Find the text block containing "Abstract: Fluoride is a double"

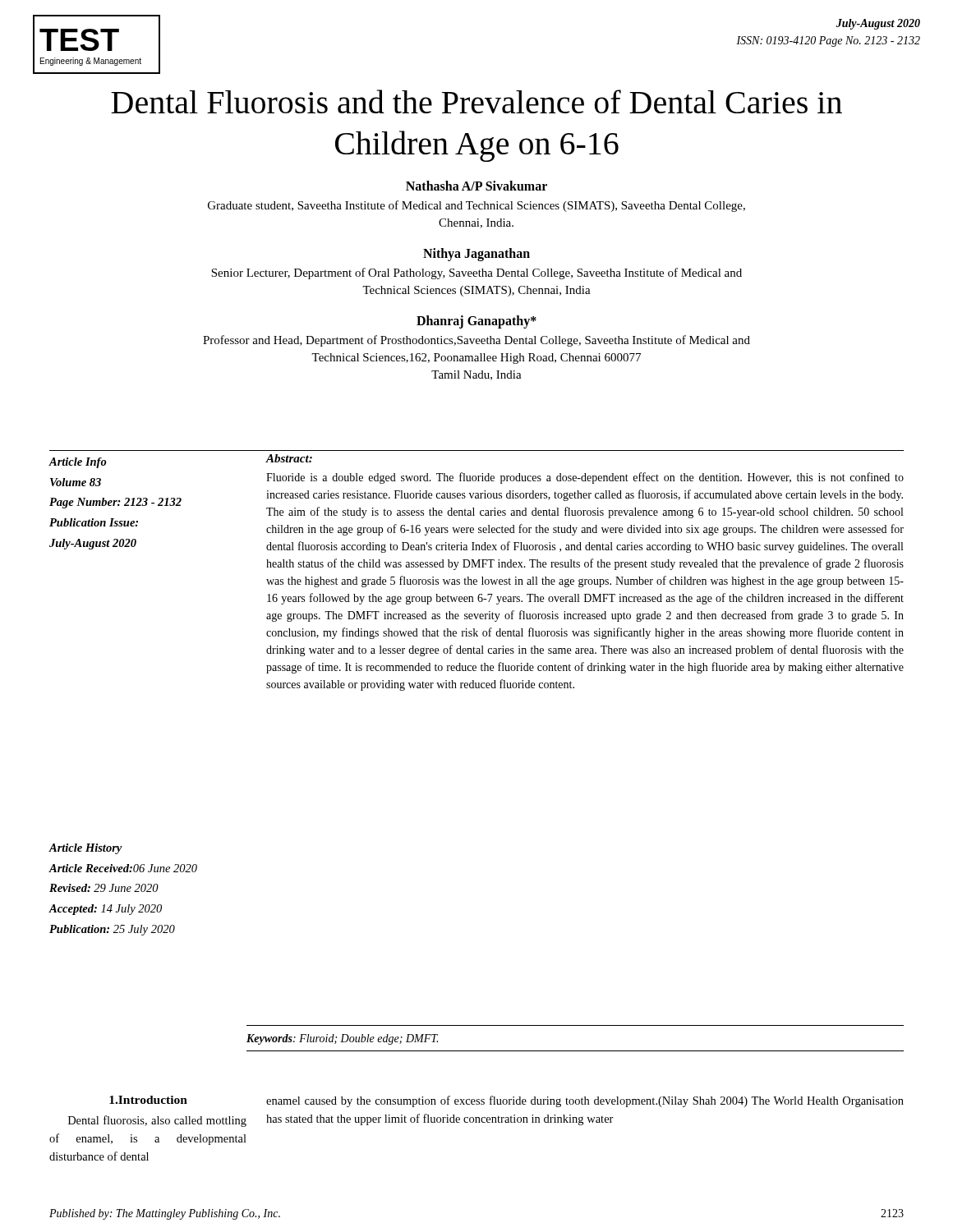coord(585,573)
